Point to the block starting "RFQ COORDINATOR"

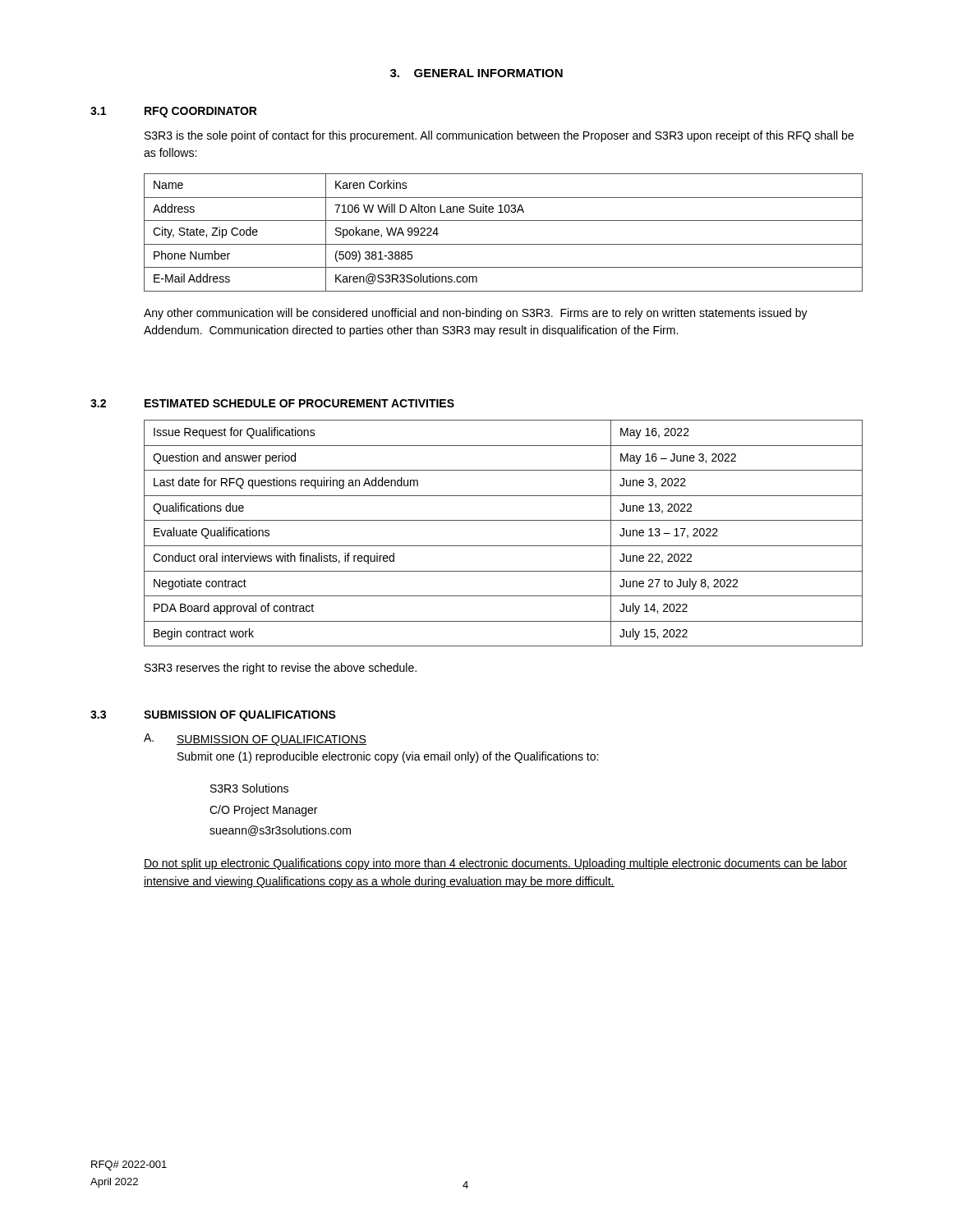point(200,111)
